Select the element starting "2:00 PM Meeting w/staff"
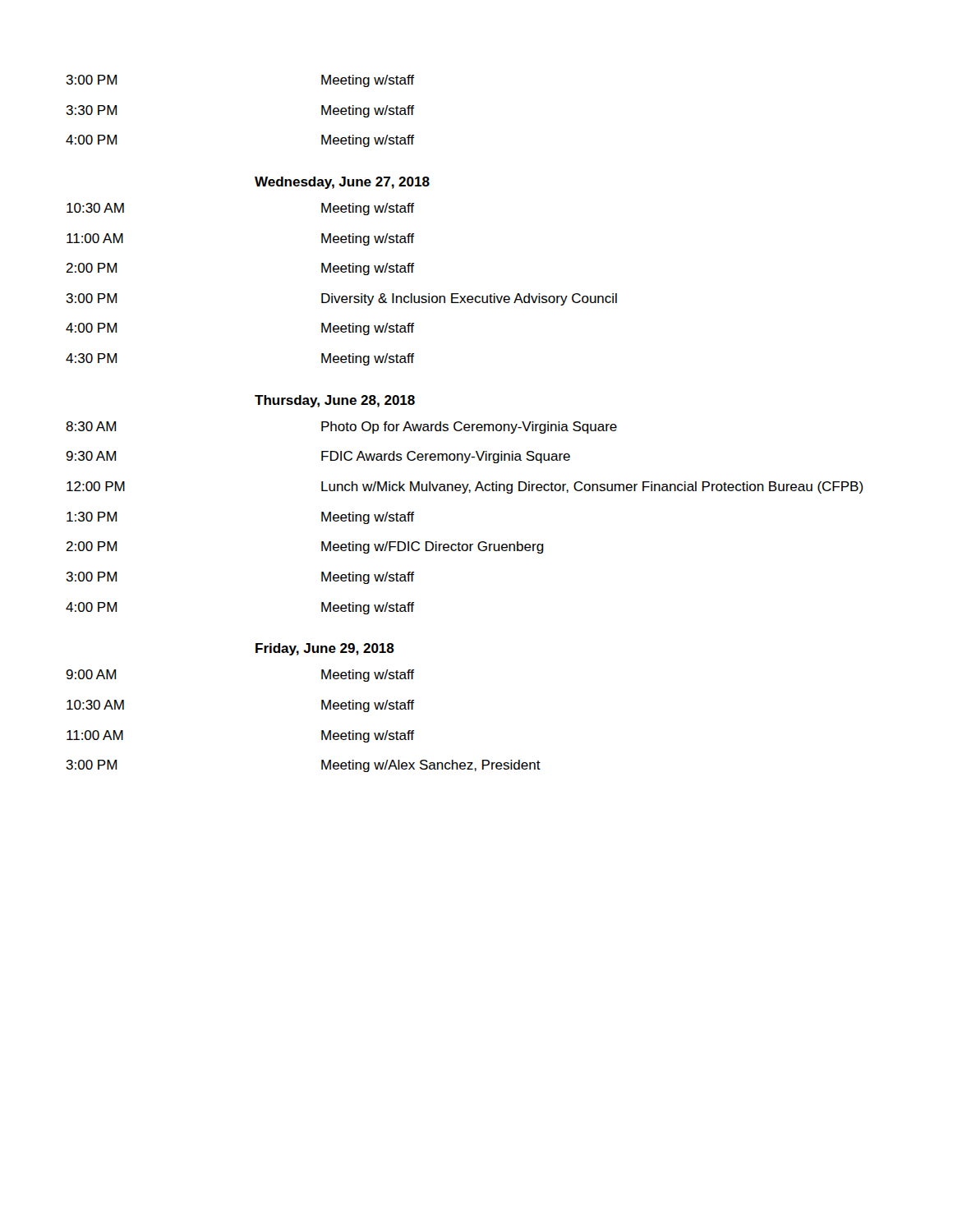The image size is (953, 1232). (x=86, y=269)
